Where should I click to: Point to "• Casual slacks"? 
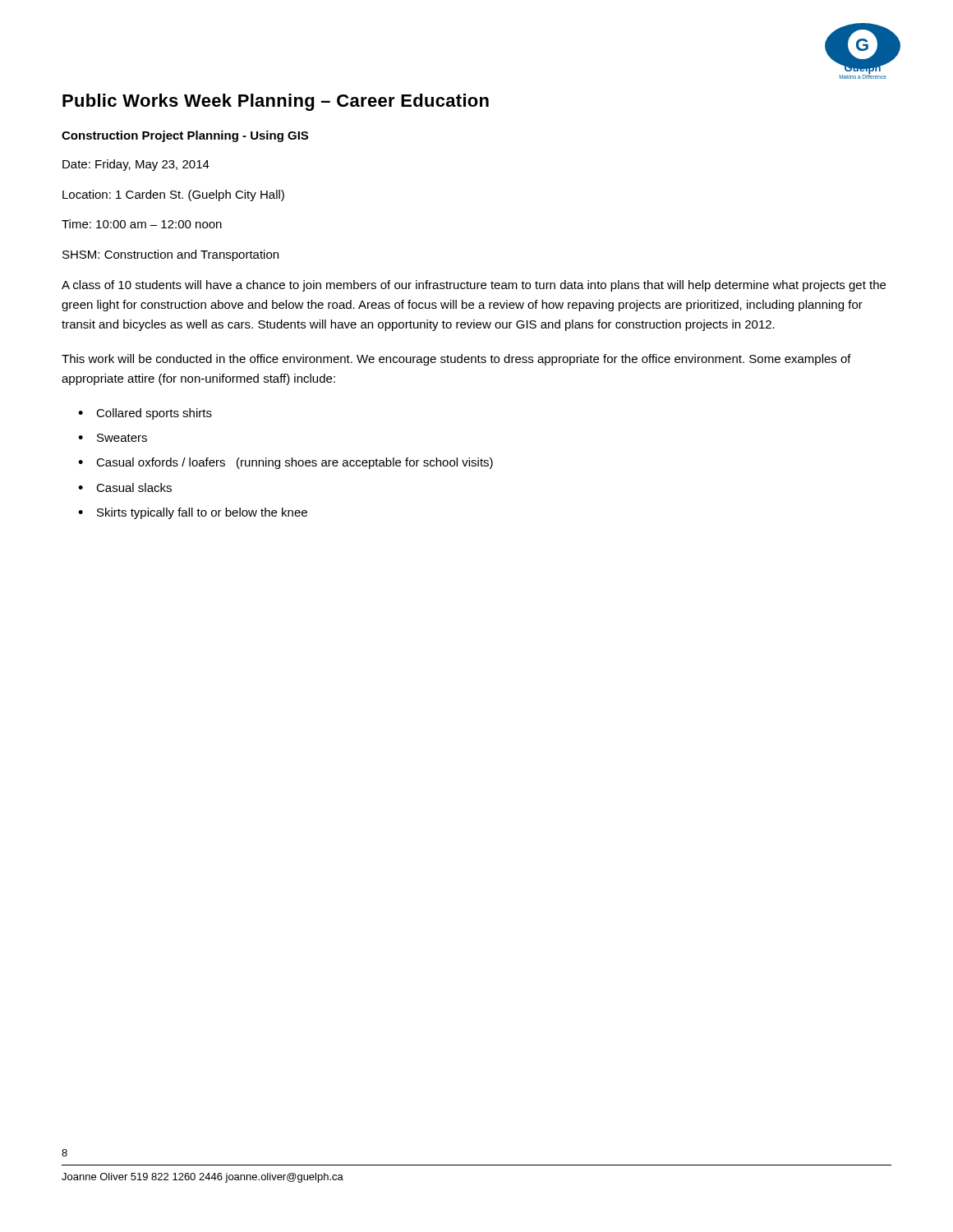[125, 487]
